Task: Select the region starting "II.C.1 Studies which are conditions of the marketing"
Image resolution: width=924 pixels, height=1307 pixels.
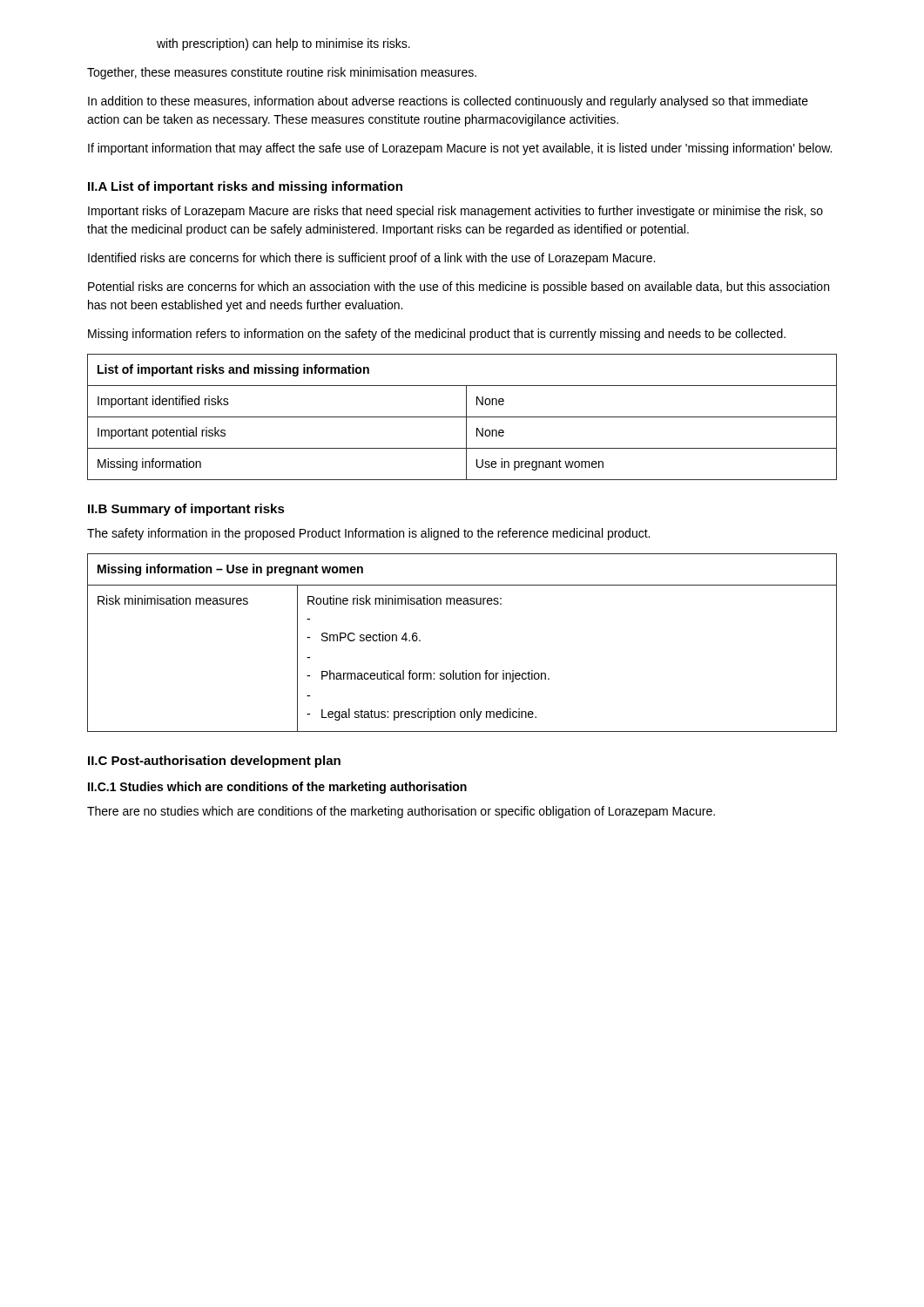Action: pos(462,787)
